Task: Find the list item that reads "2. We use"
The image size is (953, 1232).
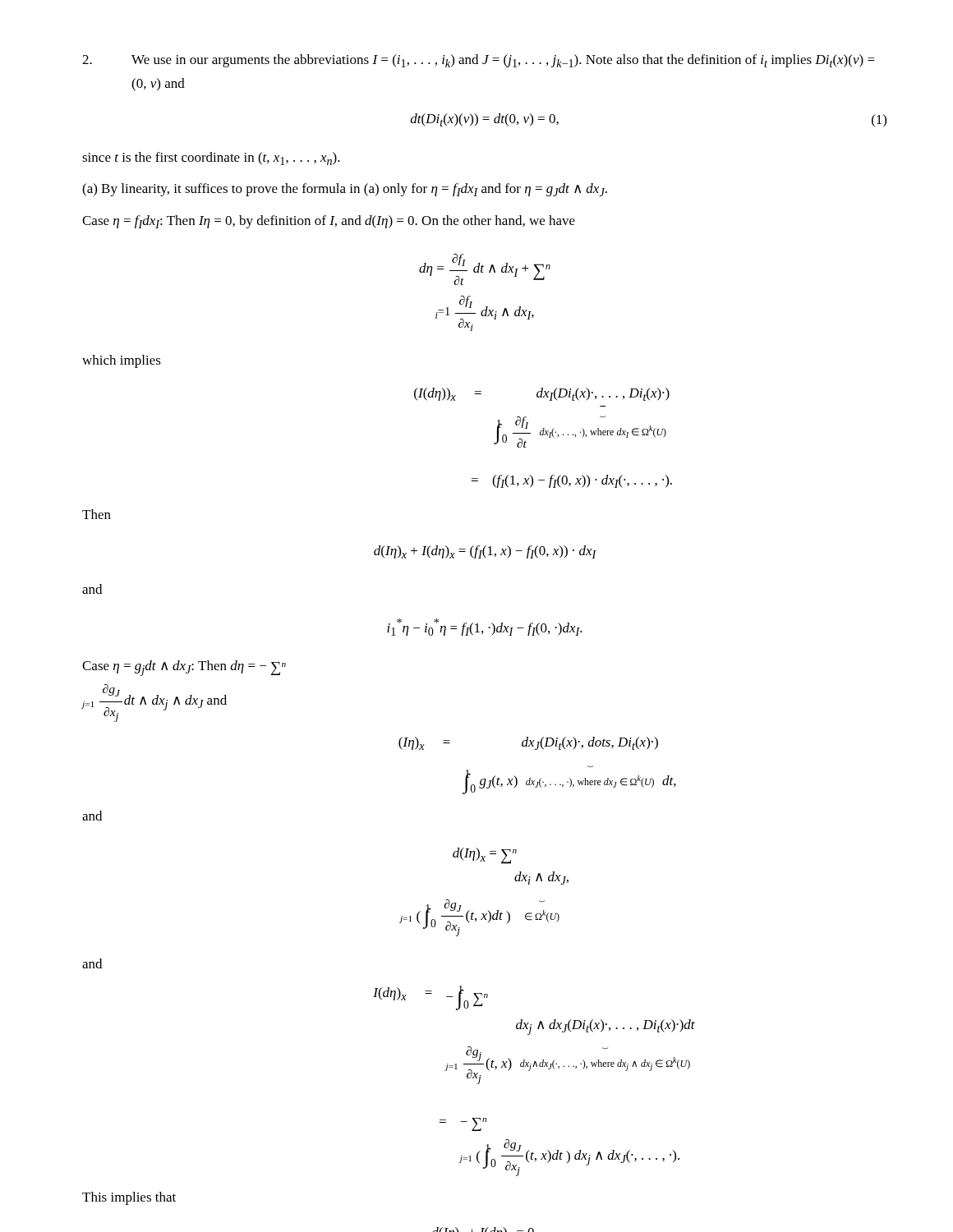Action: coord(485,72)
